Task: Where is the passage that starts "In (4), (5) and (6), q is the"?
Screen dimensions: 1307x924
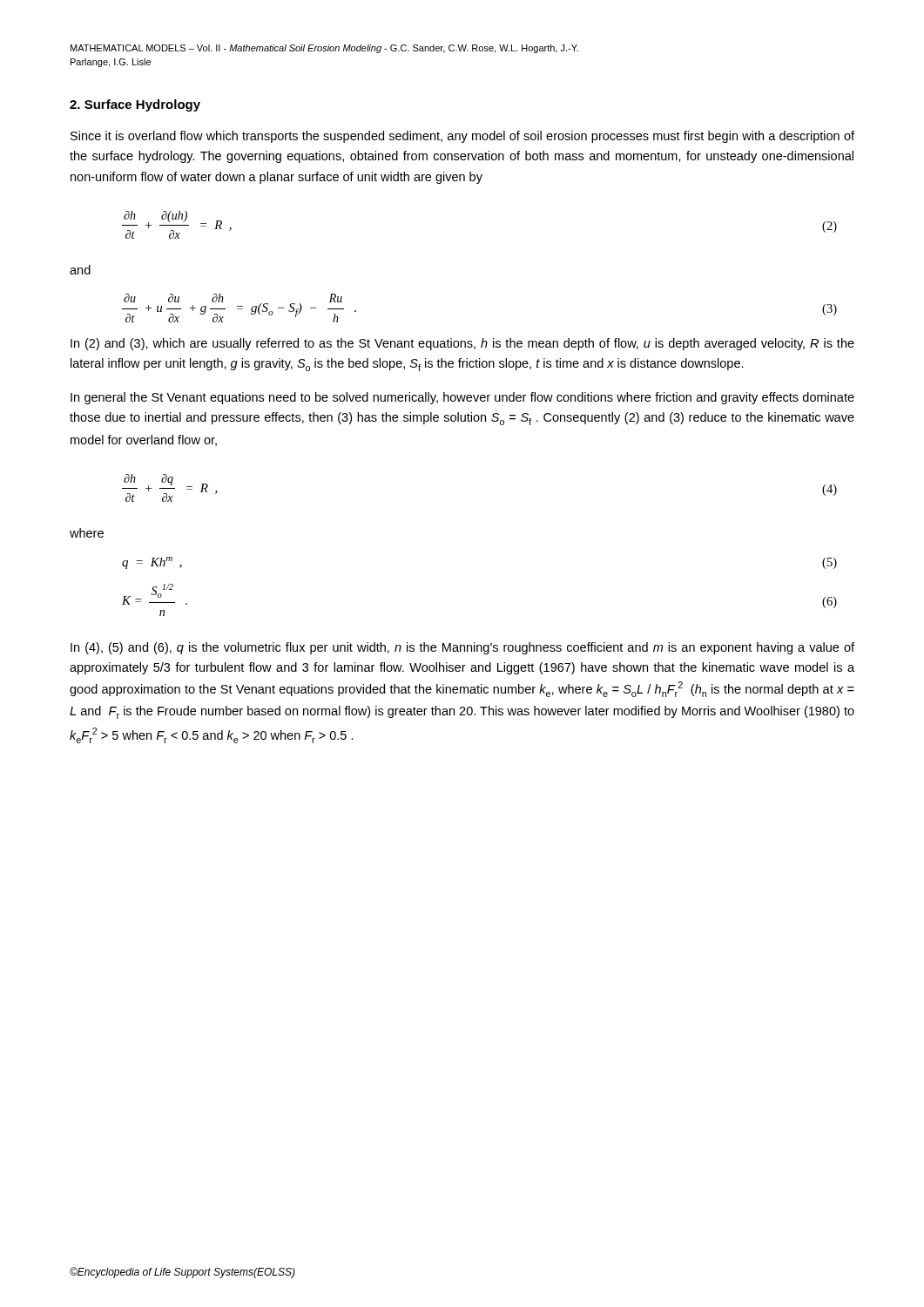Action: 462,692
